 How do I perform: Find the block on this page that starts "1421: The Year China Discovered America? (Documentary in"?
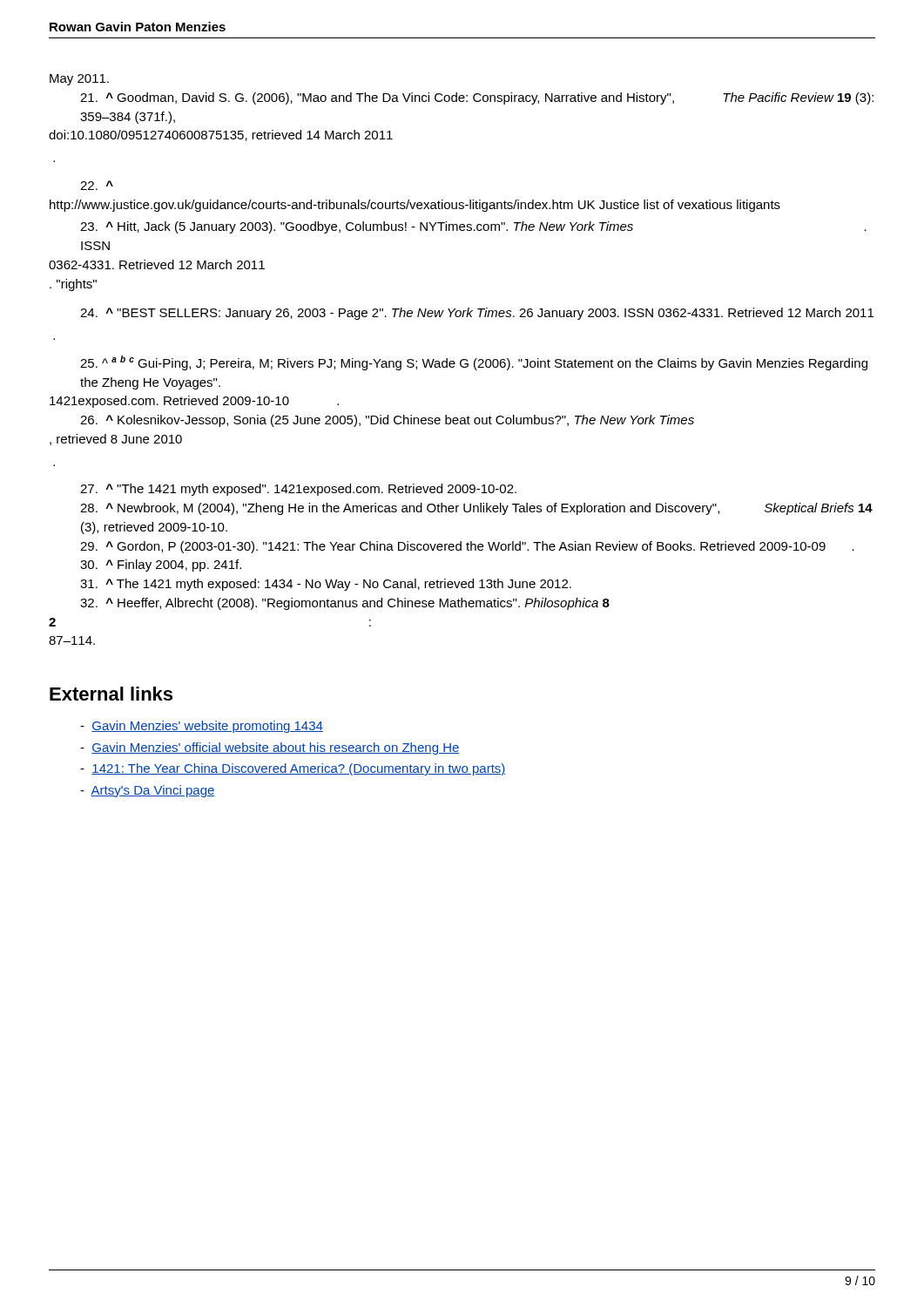(293, 768)
